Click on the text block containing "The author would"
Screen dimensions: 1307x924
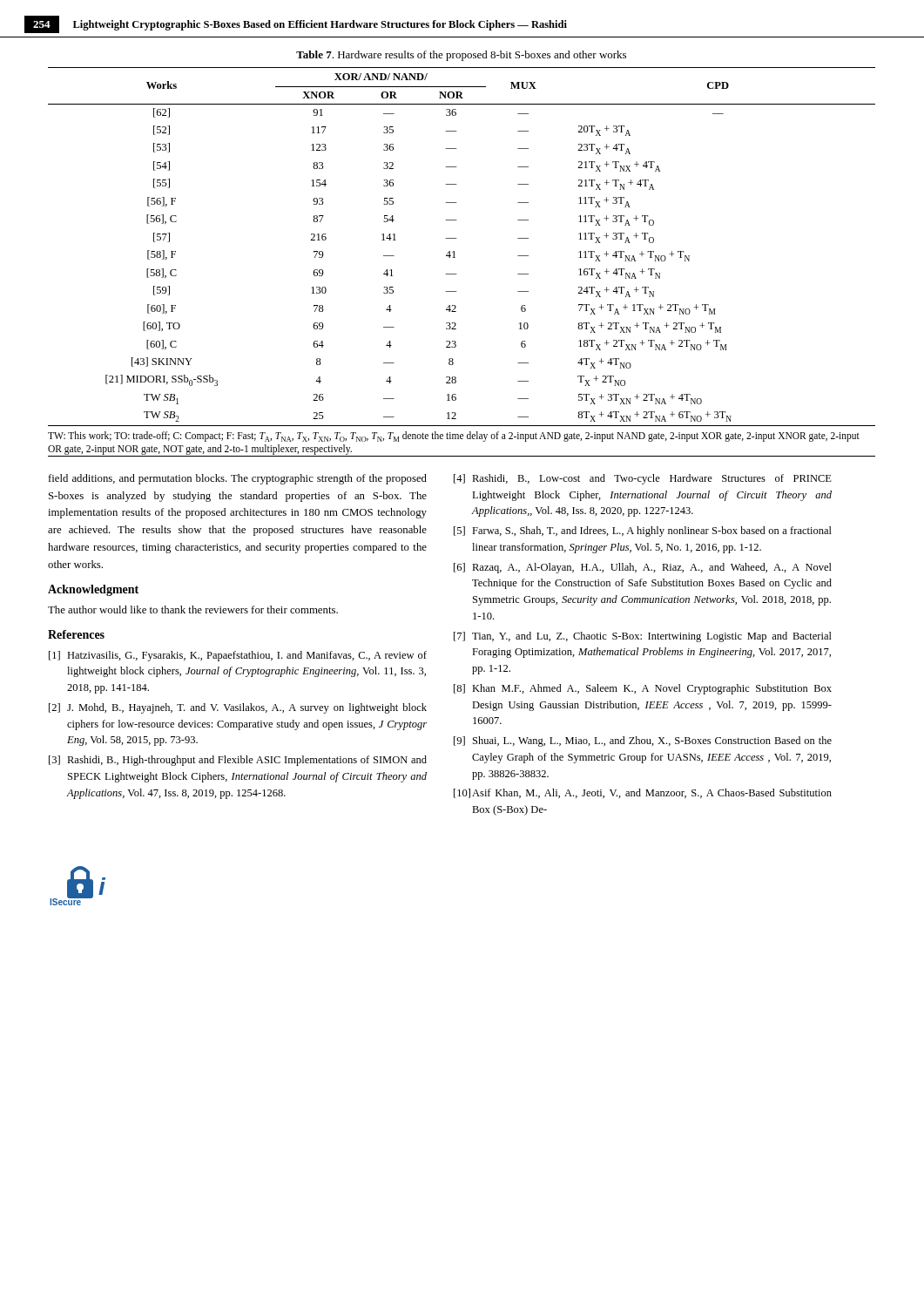(193, 610)
